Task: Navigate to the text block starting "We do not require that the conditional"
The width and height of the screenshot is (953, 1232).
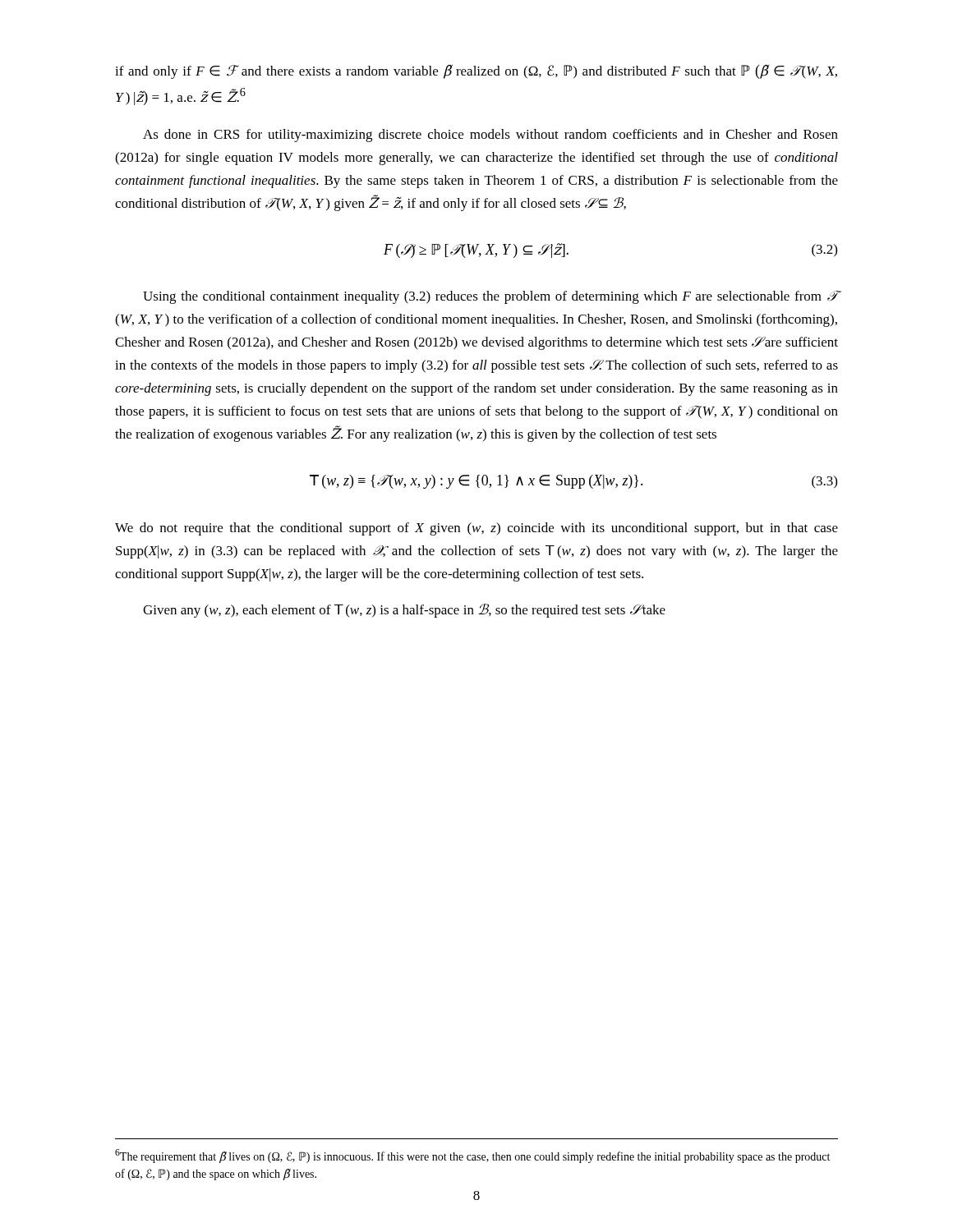Action: [x=476, y=551]
